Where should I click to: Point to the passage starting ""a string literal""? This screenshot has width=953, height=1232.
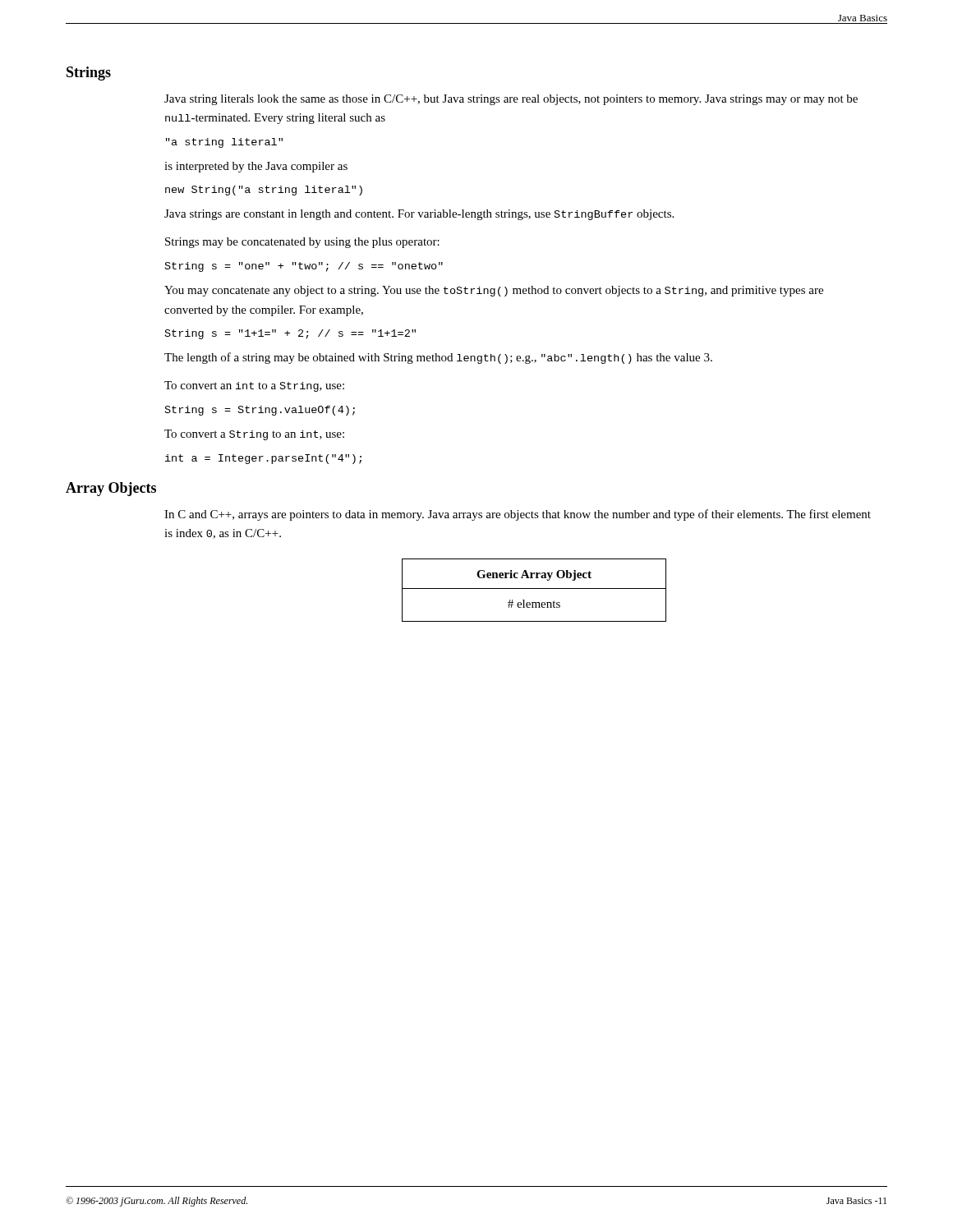pos(224,143)
